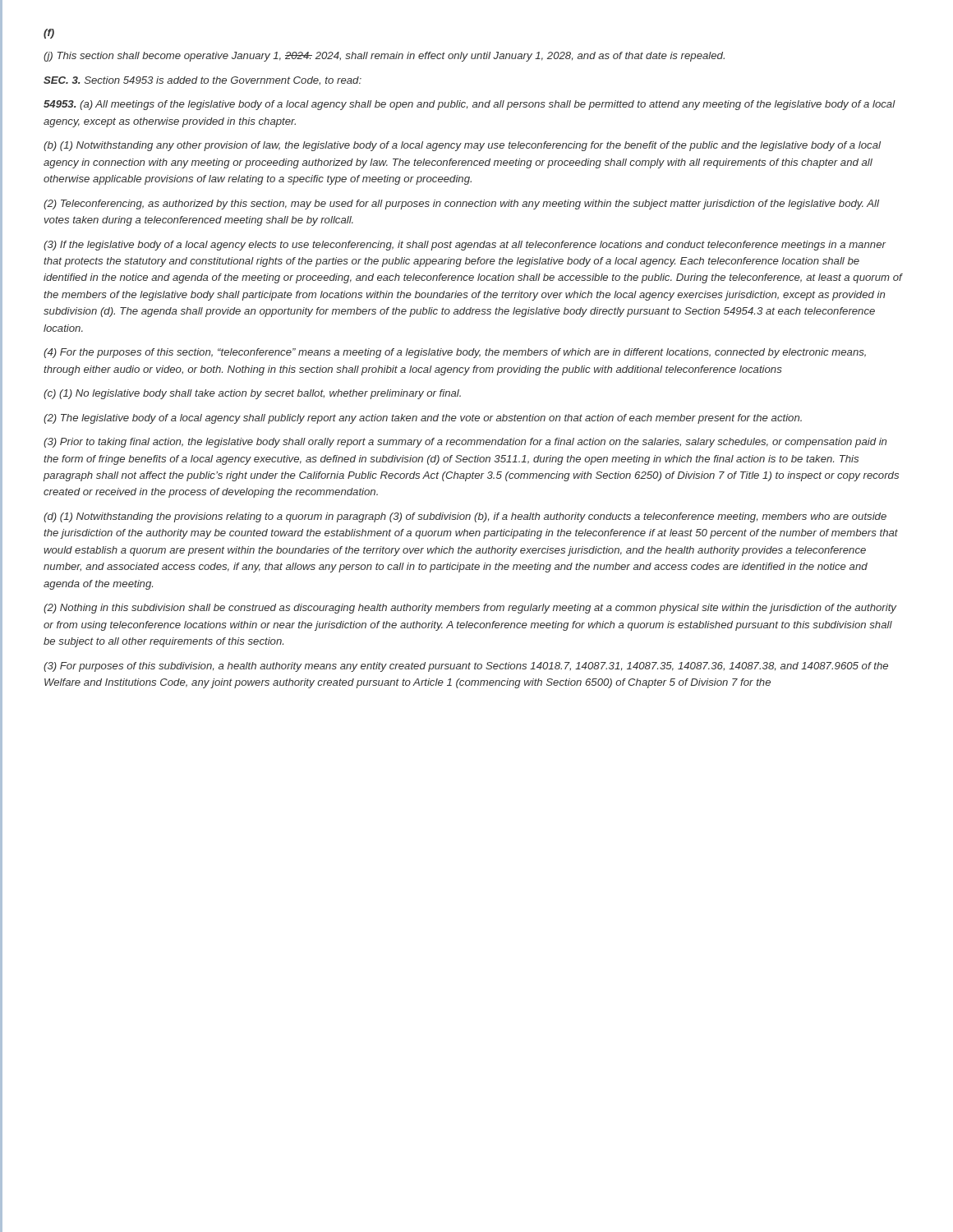Screen dimensions: 1232x953
Task: Find the region starting "(b) (1) Notwithstanding any other provision of"
Action: click(474, 163)
